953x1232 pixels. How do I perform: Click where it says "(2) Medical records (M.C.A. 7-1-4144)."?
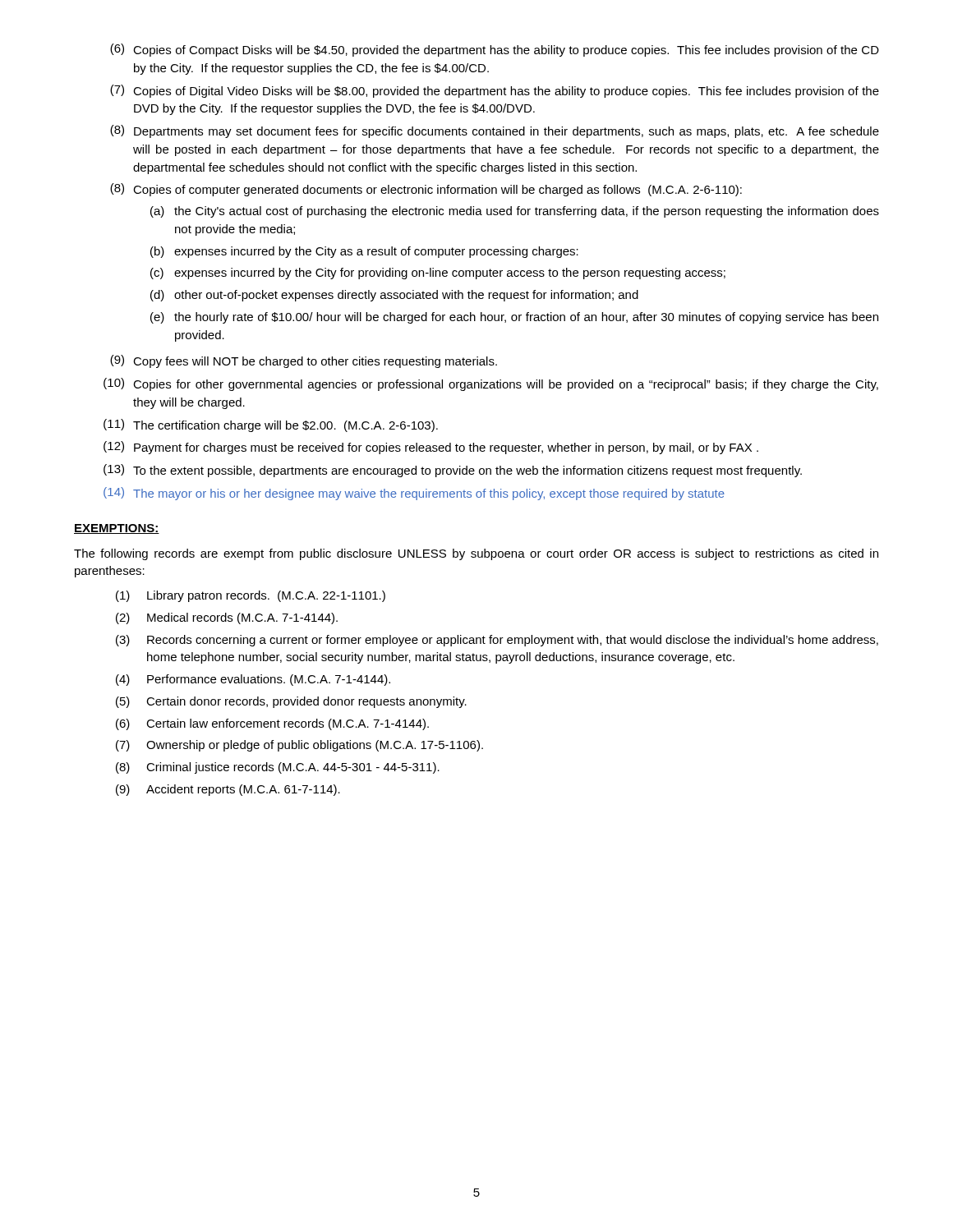tap(227, 618)
